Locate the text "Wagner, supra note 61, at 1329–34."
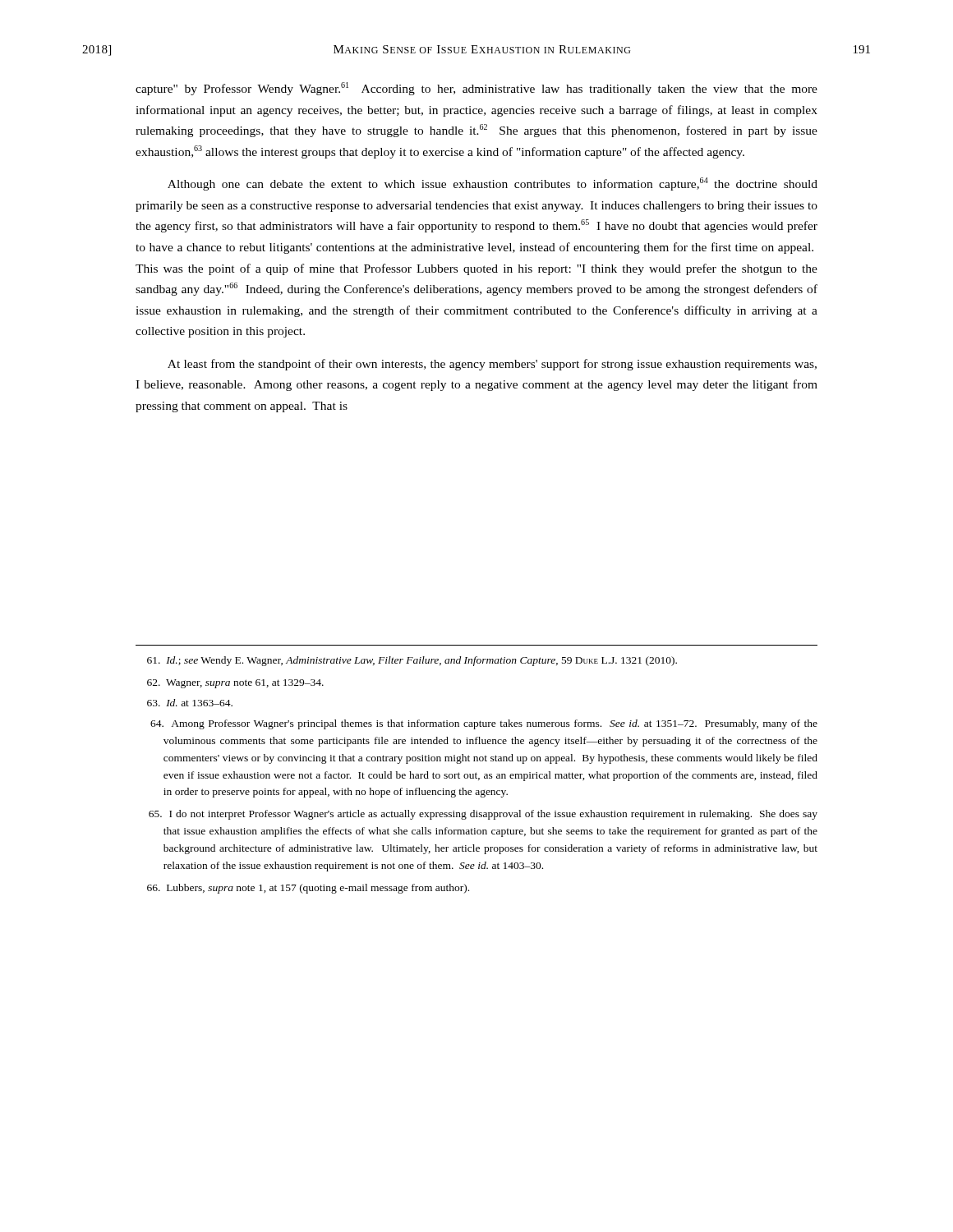Image resolution: width=953 pixels, height=1232 pixels. point(230,682)
